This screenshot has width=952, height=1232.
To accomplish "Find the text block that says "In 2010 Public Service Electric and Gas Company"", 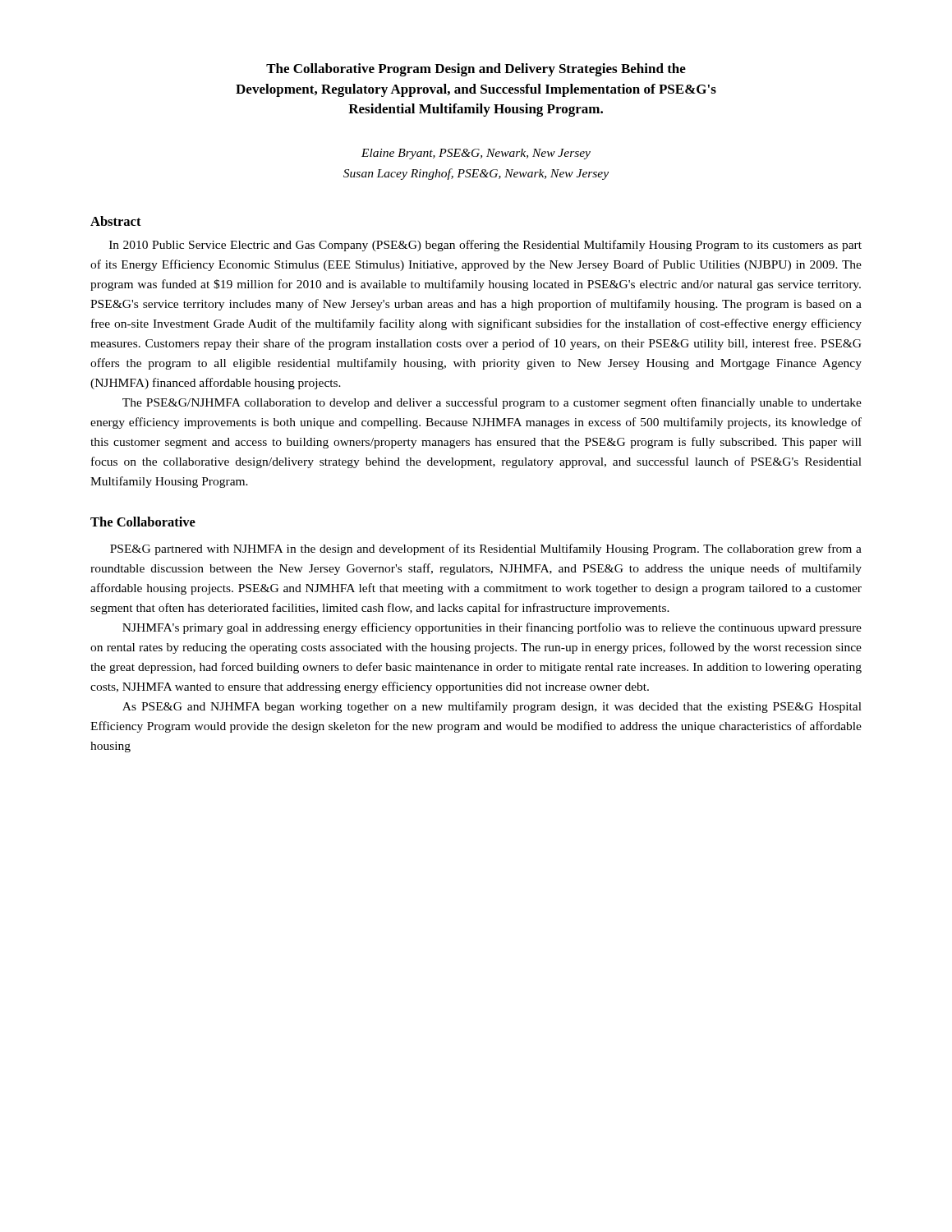I will (476, 363).
